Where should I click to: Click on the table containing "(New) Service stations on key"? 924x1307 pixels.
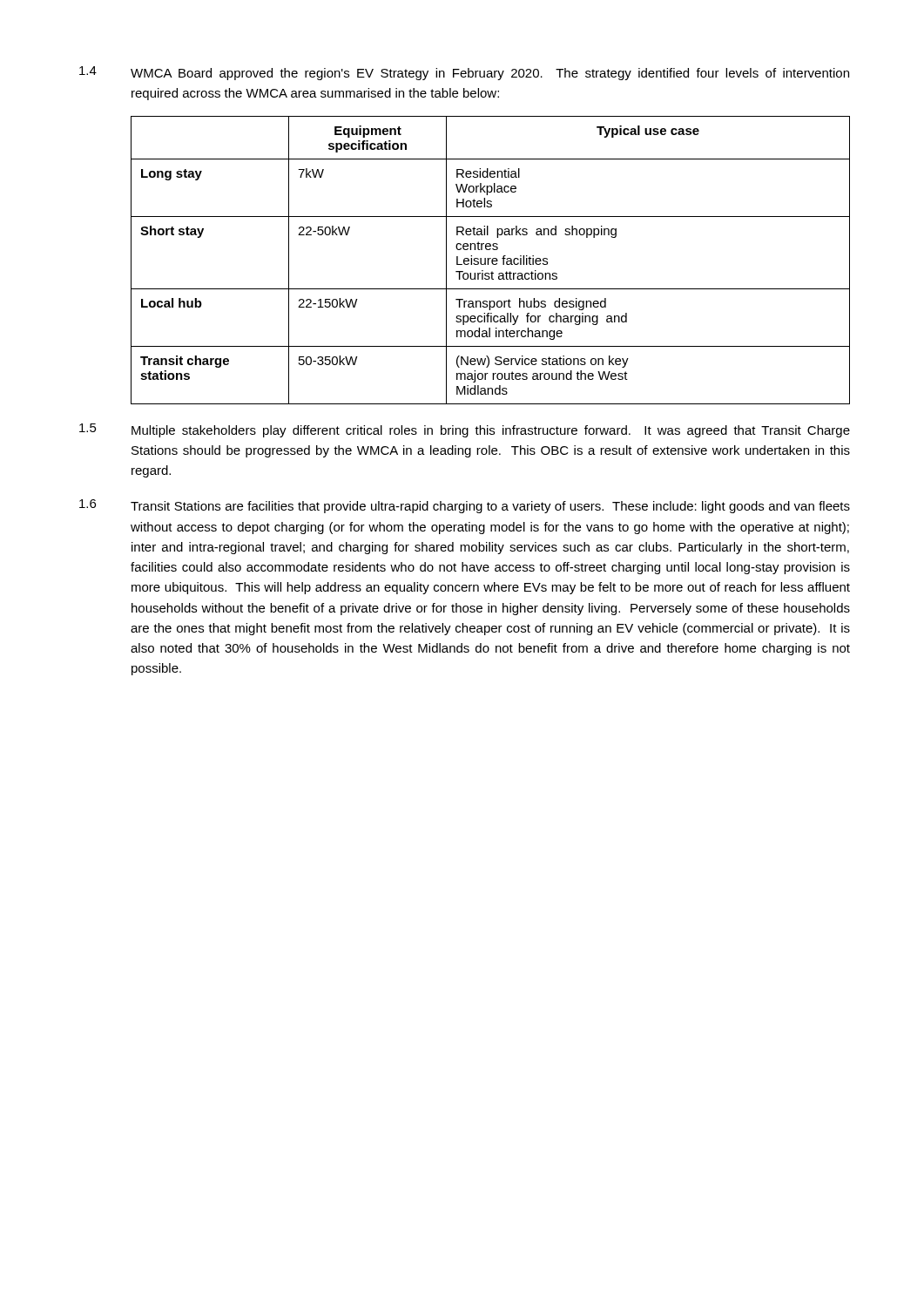point(490,260)
